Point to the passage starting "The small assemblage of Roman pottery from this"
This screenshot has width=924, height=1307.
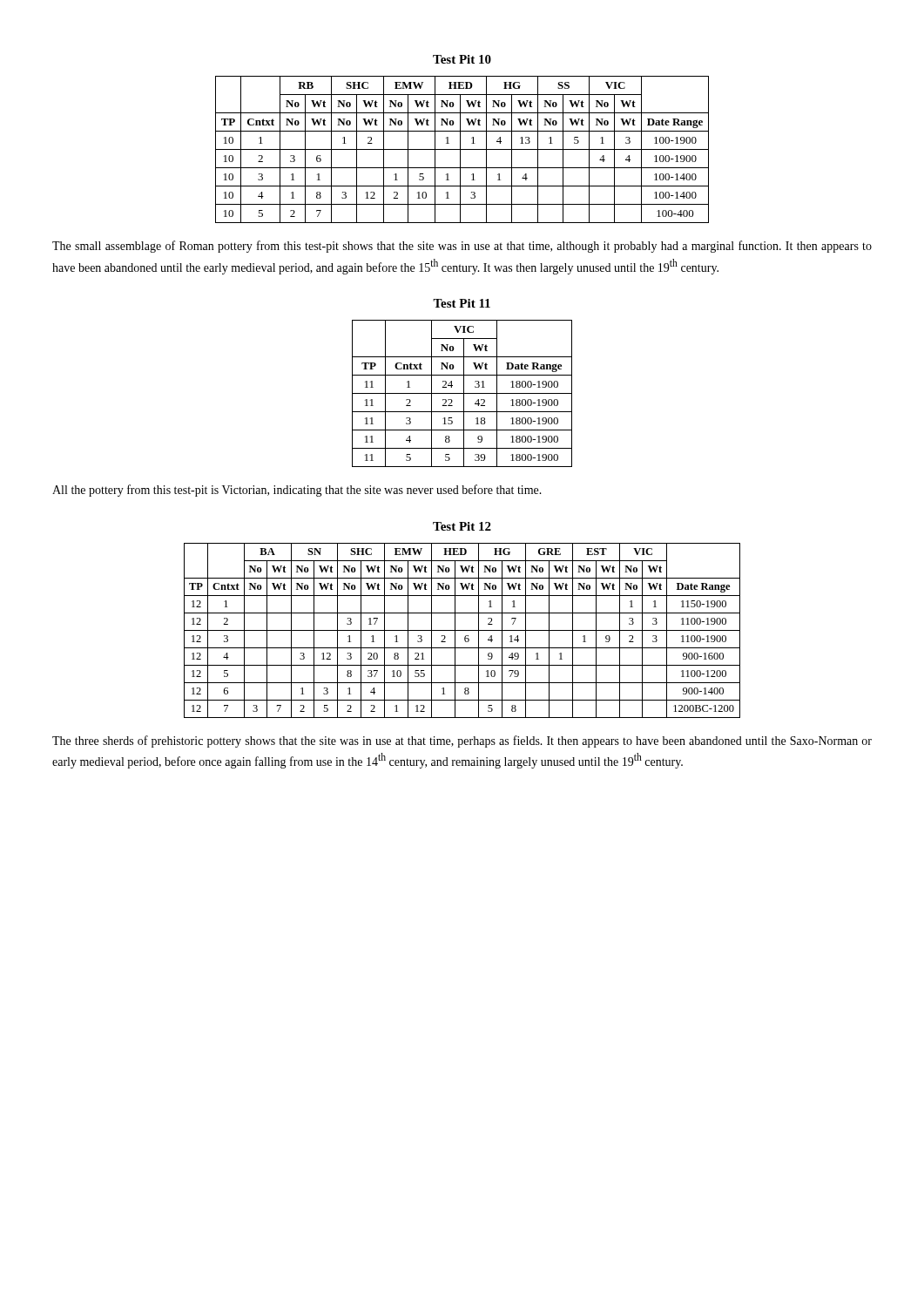462,257
